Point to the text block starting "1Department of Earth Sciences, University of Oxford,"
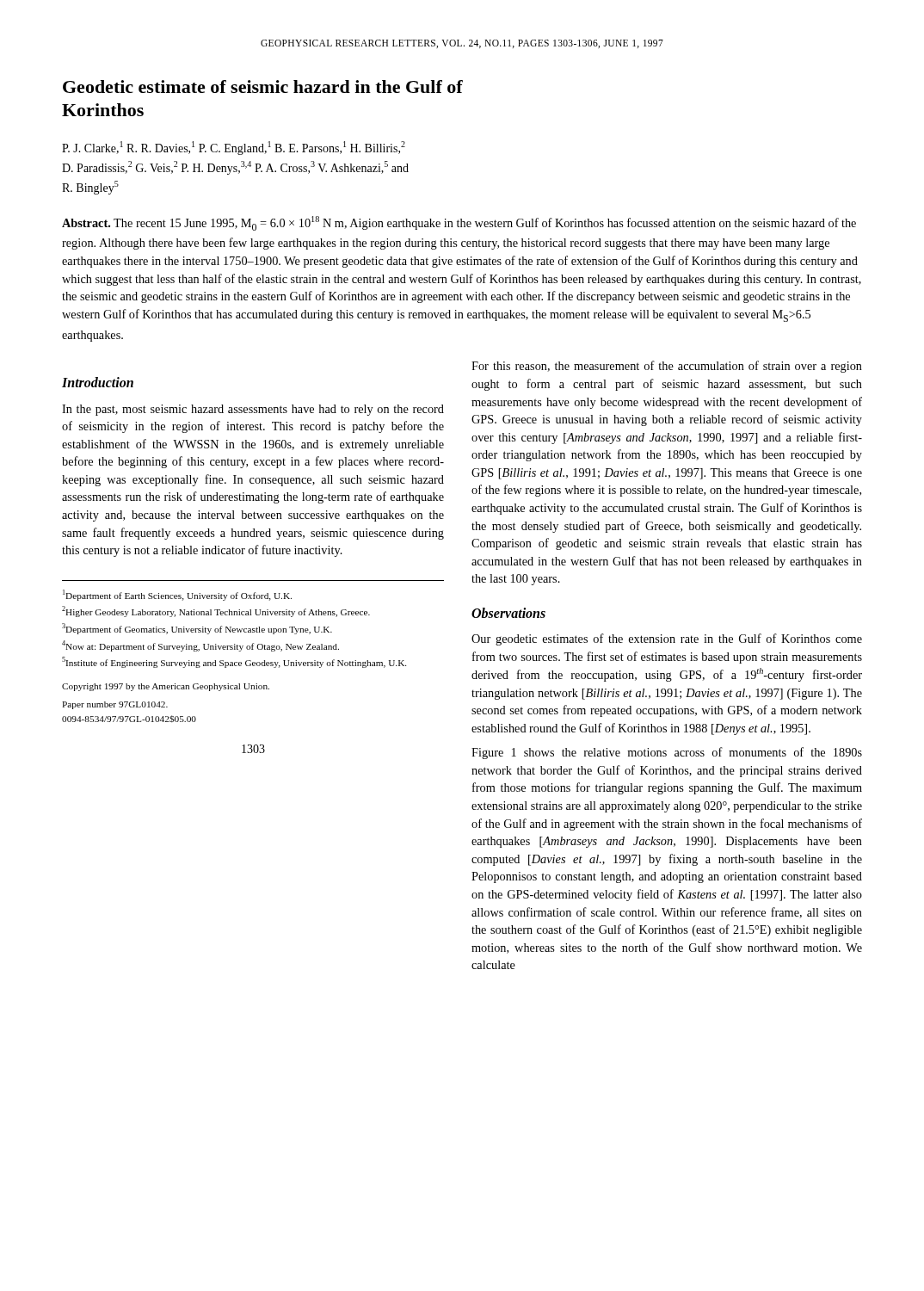Viewport: 924px width, 1291px height. pos(253,629)
